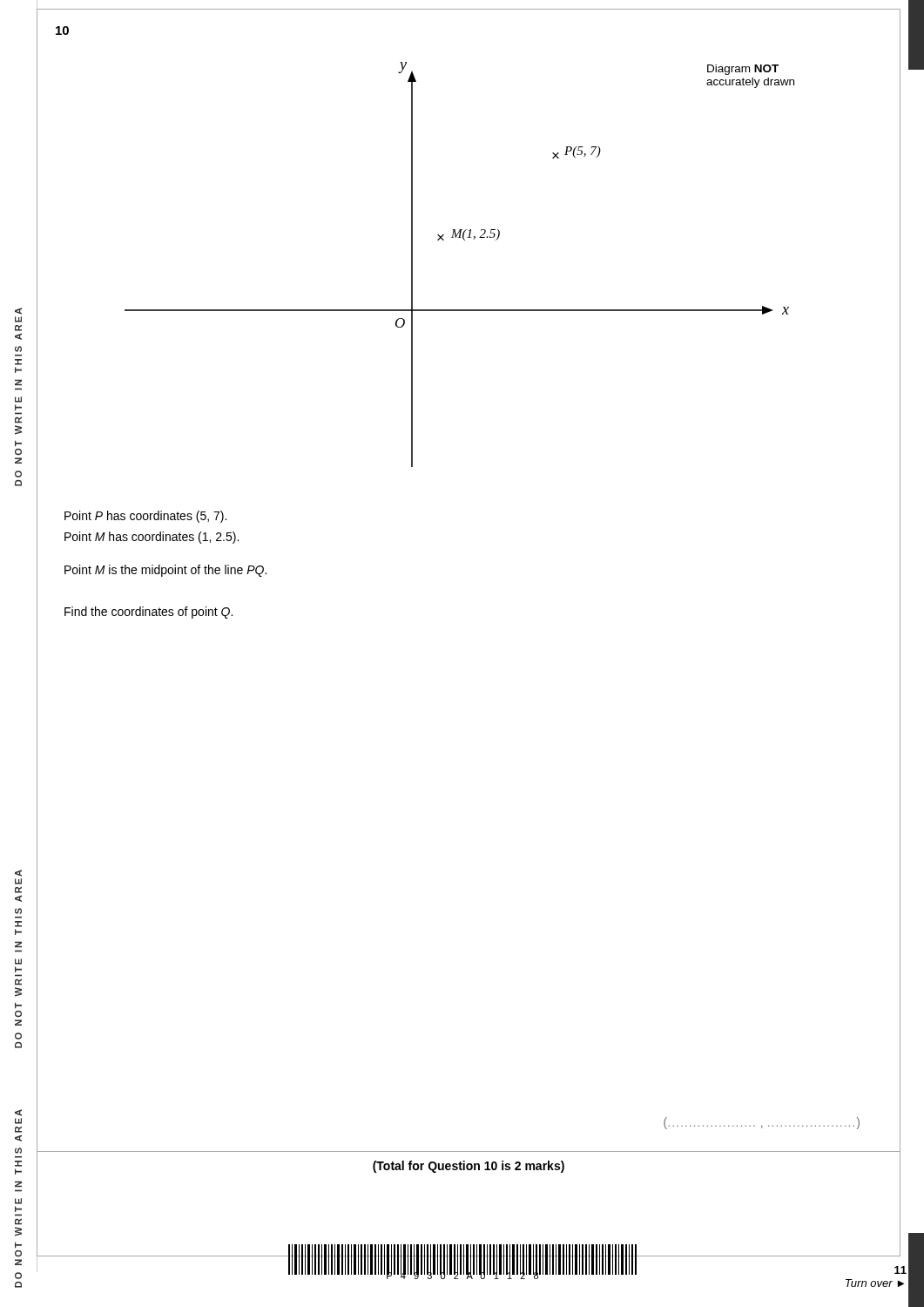Click on the text with the text "(Total for Question 10 is 2 marks)"
Image resolution: width=924 pixels, height=1307 pixels.
(x=469, y=1162)
